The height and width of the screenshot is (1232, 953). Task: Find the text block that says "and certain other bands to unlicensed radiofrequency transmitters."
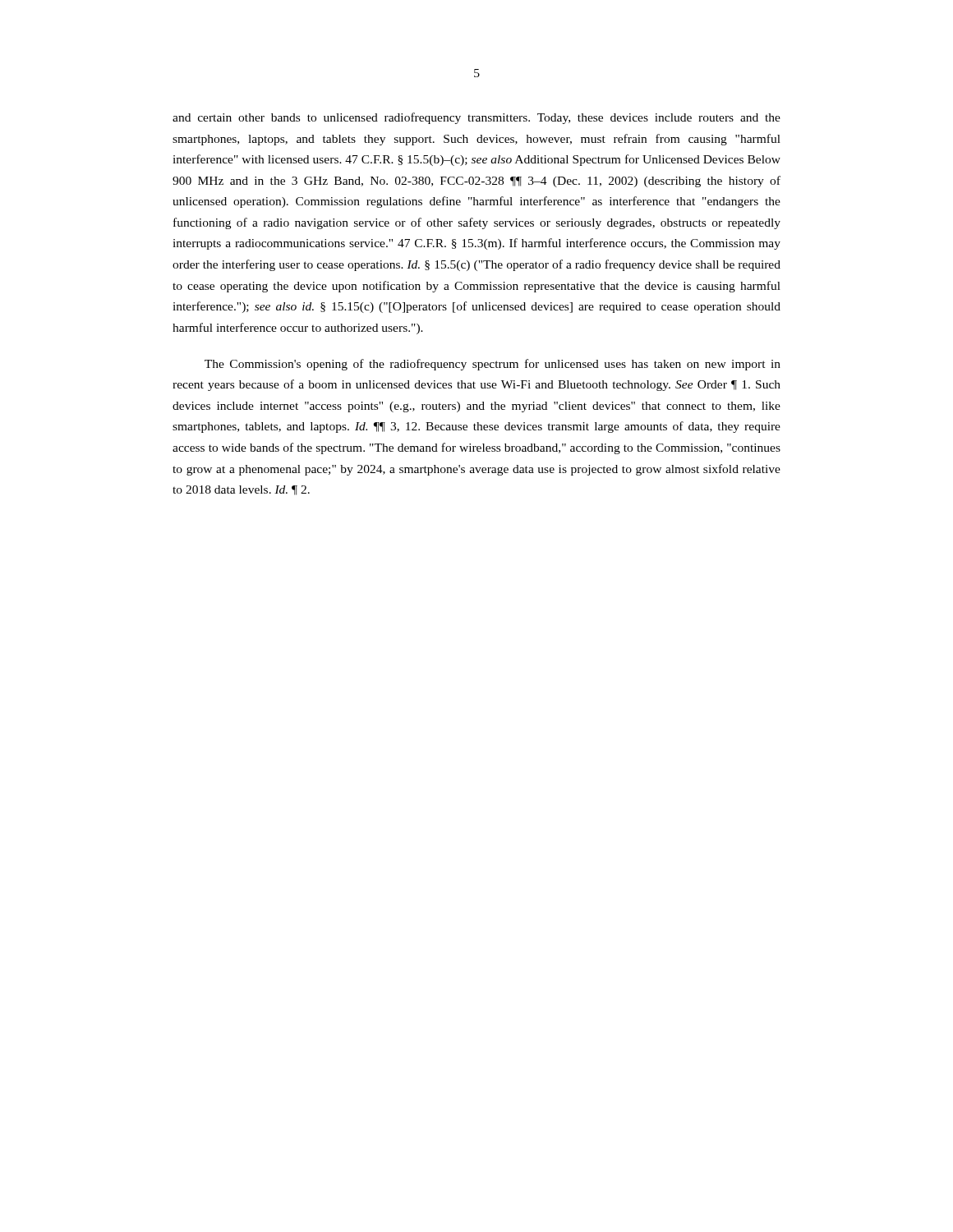(x=476, y=222)
